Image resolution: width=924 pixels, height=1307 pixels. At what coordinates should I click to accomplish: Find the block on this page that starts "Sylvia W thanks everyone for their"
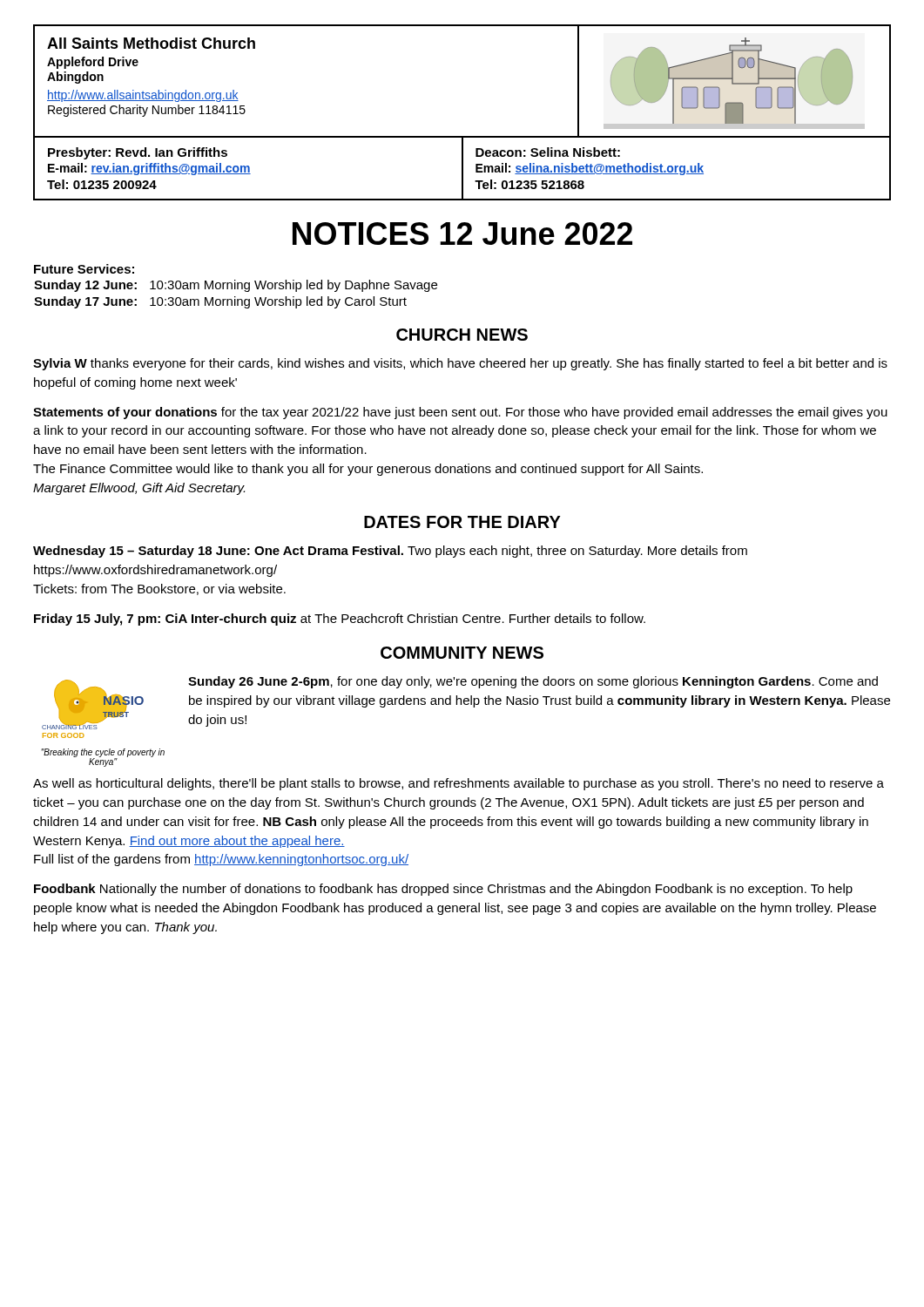pos(462,373)
